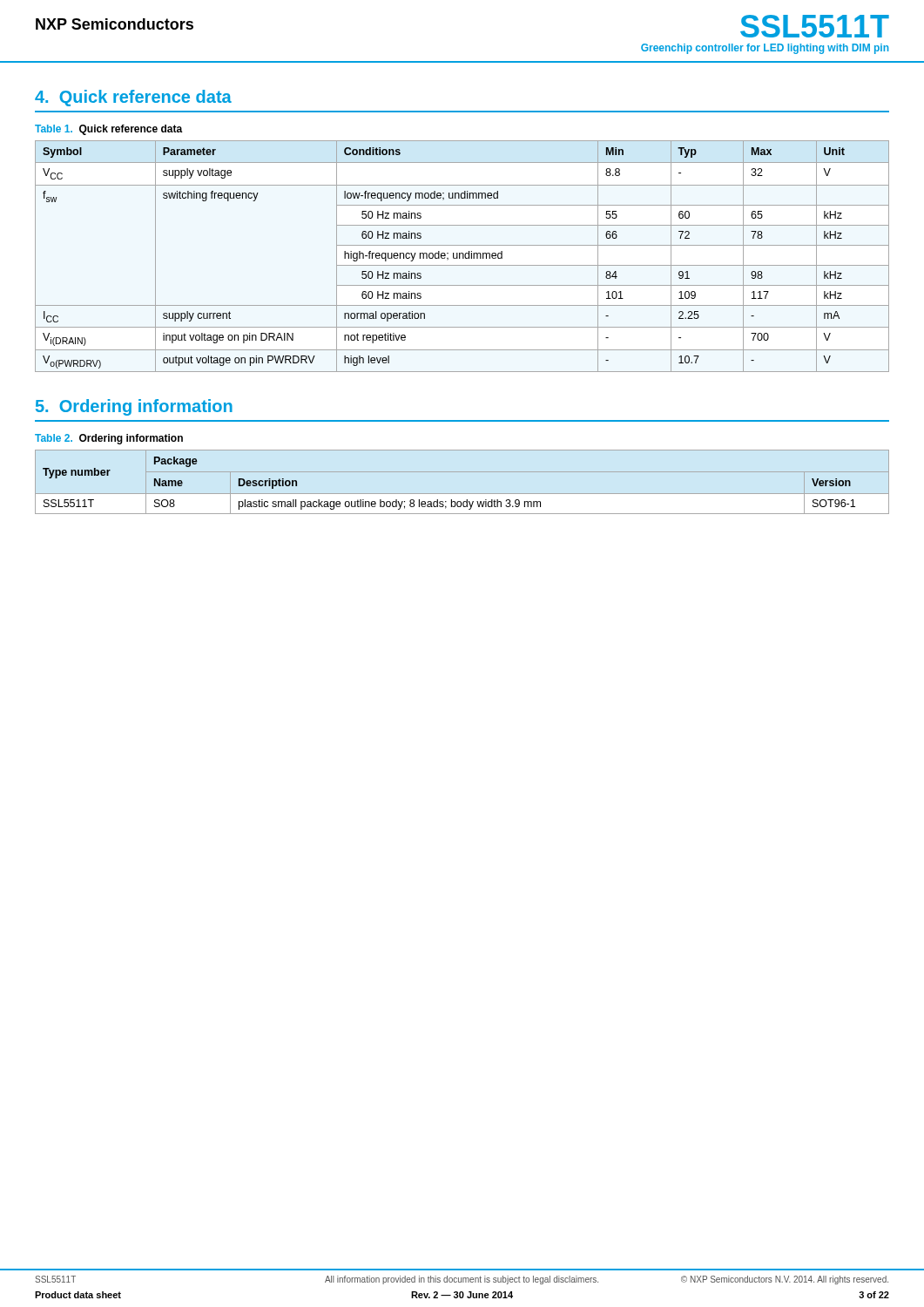Image resolution: width=924 pixels, height=1307 pixels.
Task: Locate the section header containing "4. Quick reference data"
Action: 133,97
